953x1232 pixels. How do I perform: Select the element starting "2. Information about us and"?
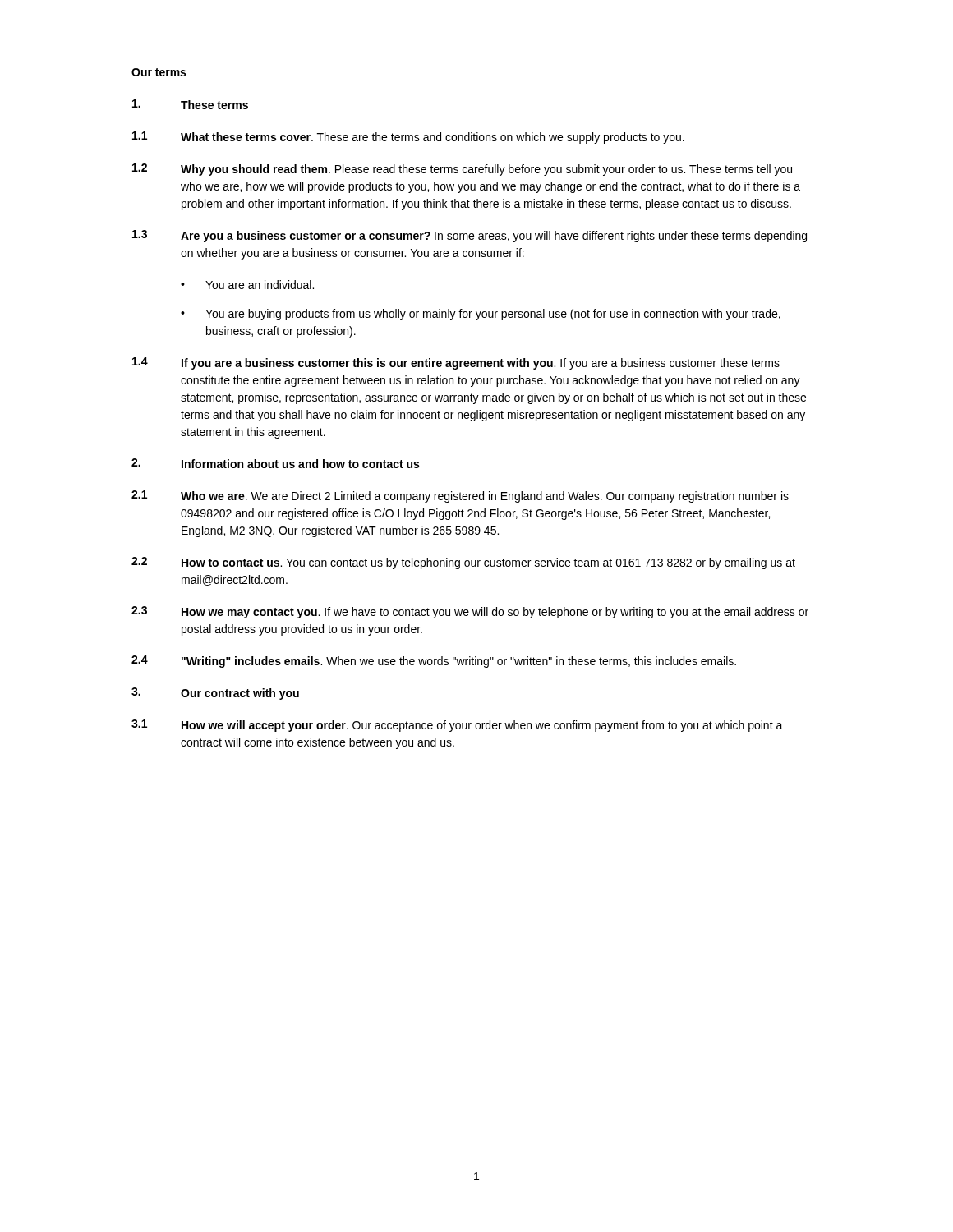(x=275, y=463)
